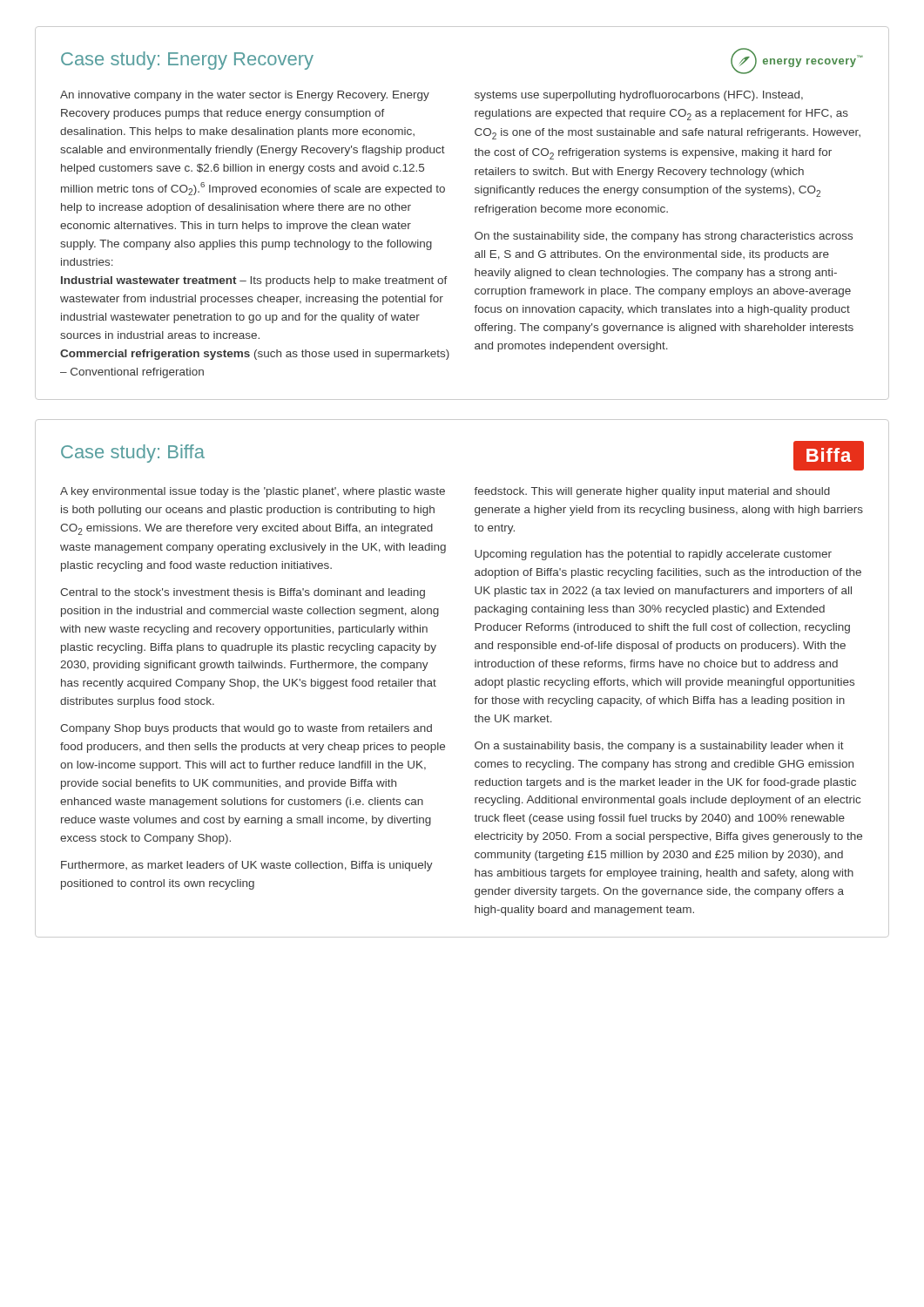Click on the text block that reads "systems use superpolluting hydrofluorocarbons (HFC). Instead,"
The height and width of the screenshot is (1307, 924).
click(x=669, y=221)
